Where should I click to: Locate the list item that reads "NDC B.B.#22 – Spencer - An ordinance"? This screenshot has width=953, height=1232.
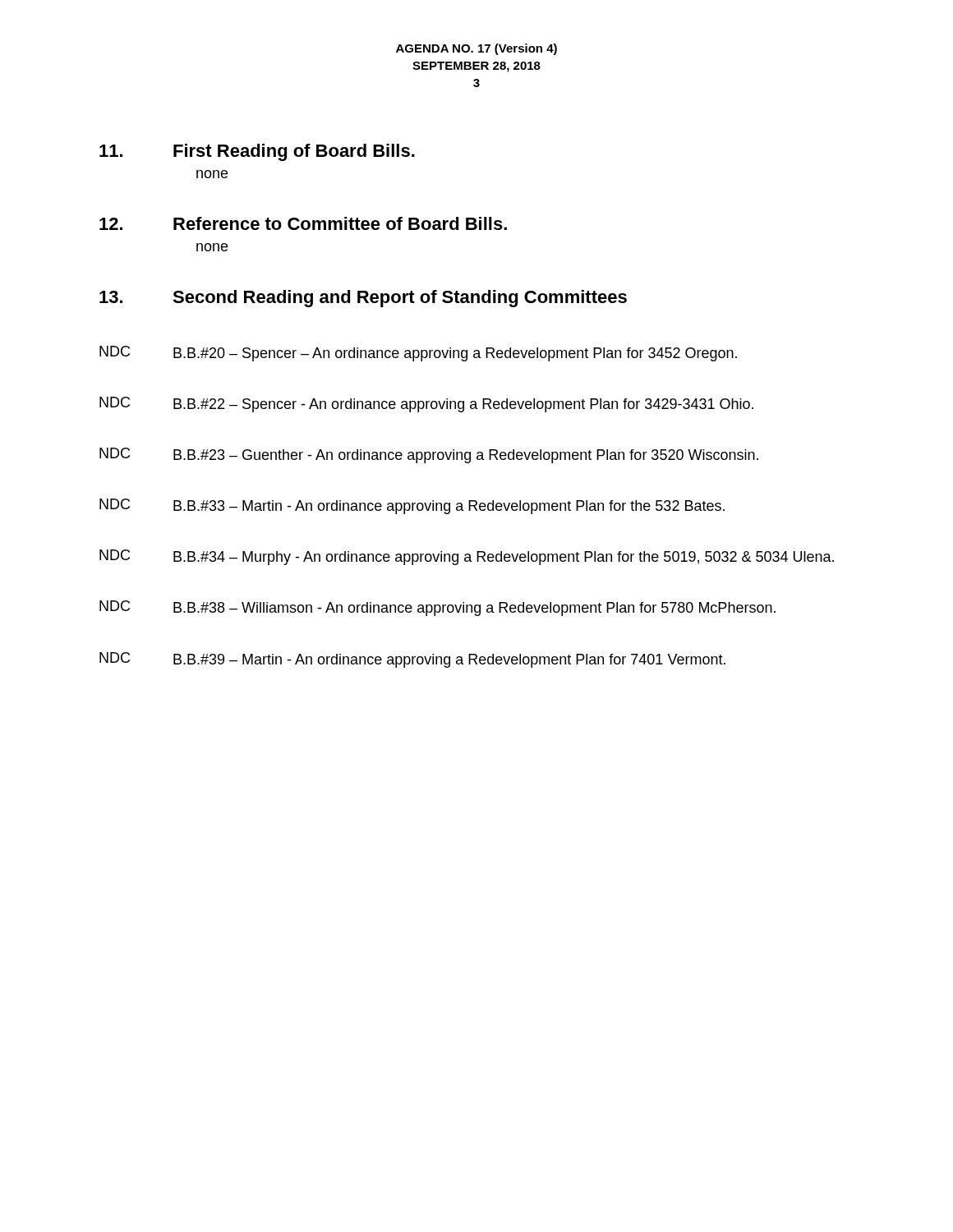[x=476, y=404]
